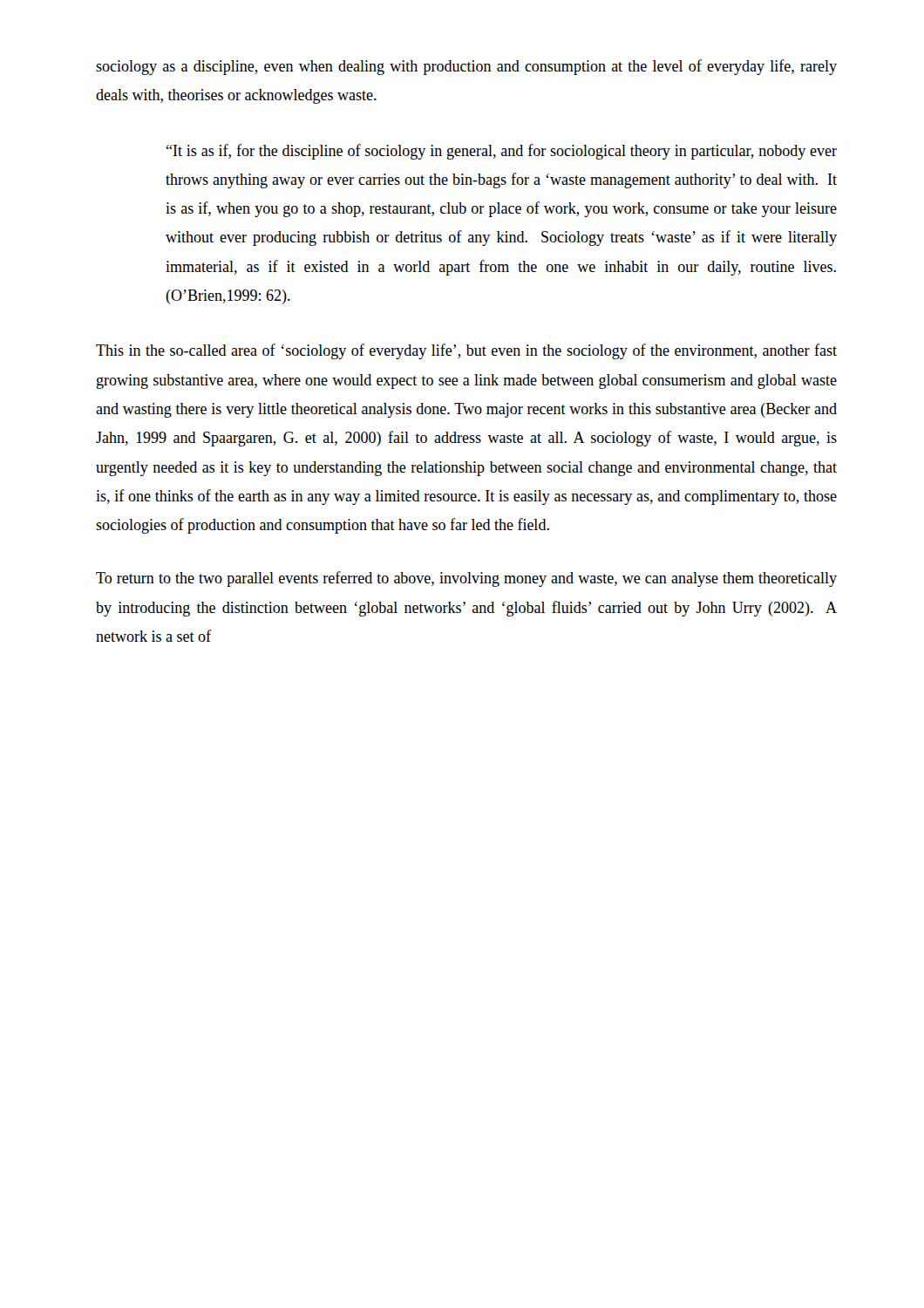Select the text block that says "“It is as if,"

pyautogui.click(x=501, y=223)
